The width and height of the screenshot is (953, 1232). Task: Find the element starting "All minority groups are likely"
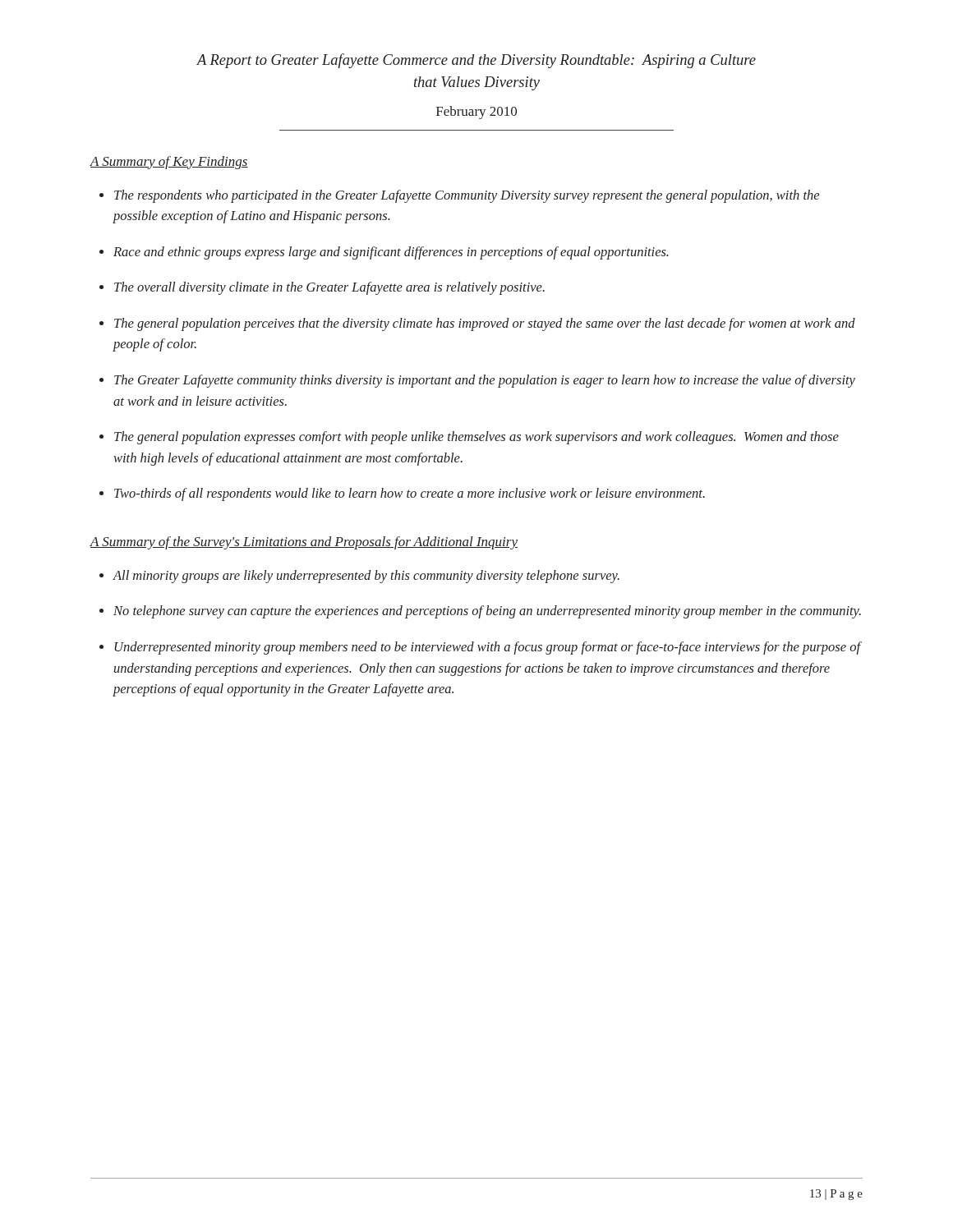367,575
